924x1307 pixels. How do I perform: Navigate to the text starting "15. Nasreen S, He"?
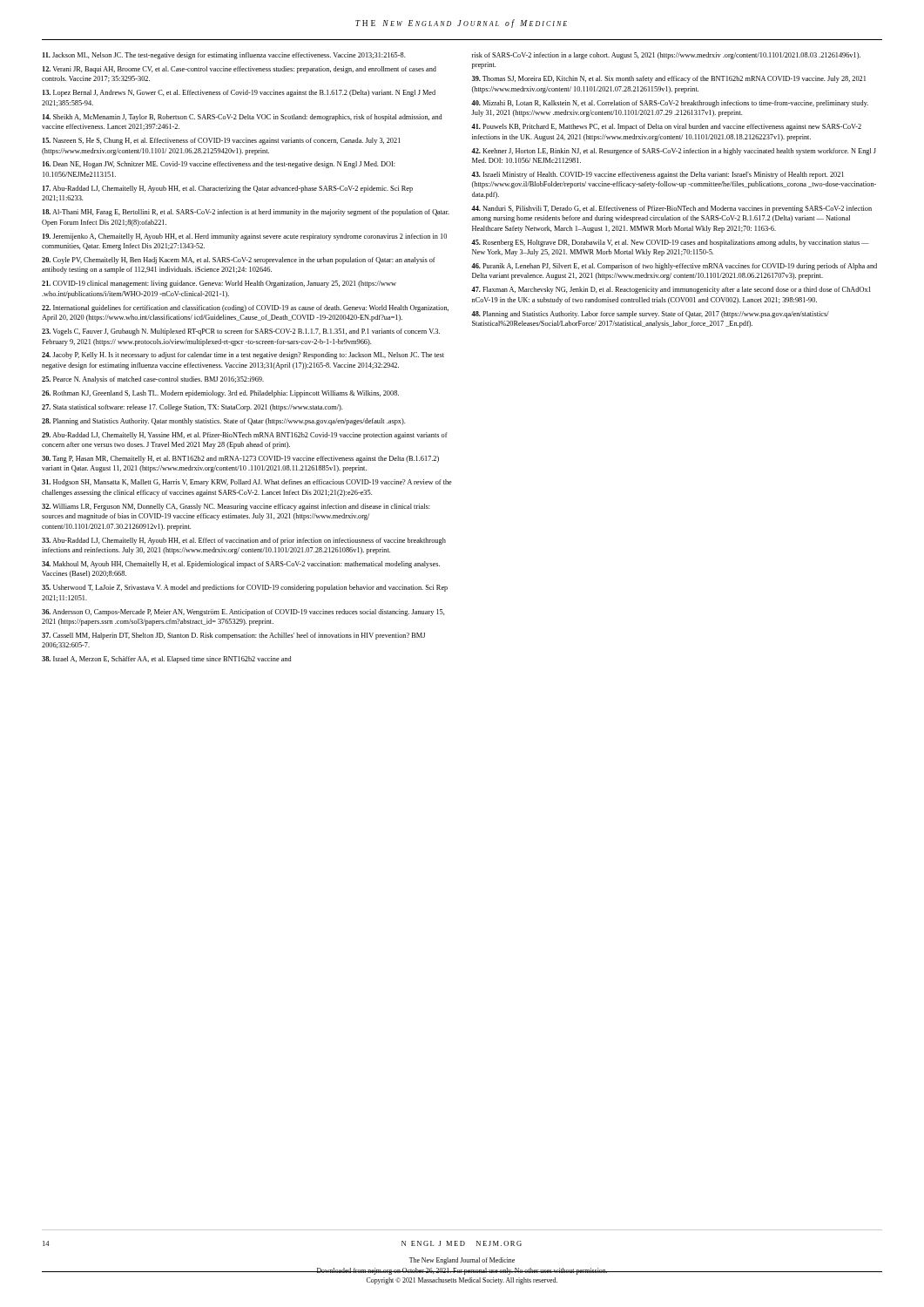click(x=221, y=146)
